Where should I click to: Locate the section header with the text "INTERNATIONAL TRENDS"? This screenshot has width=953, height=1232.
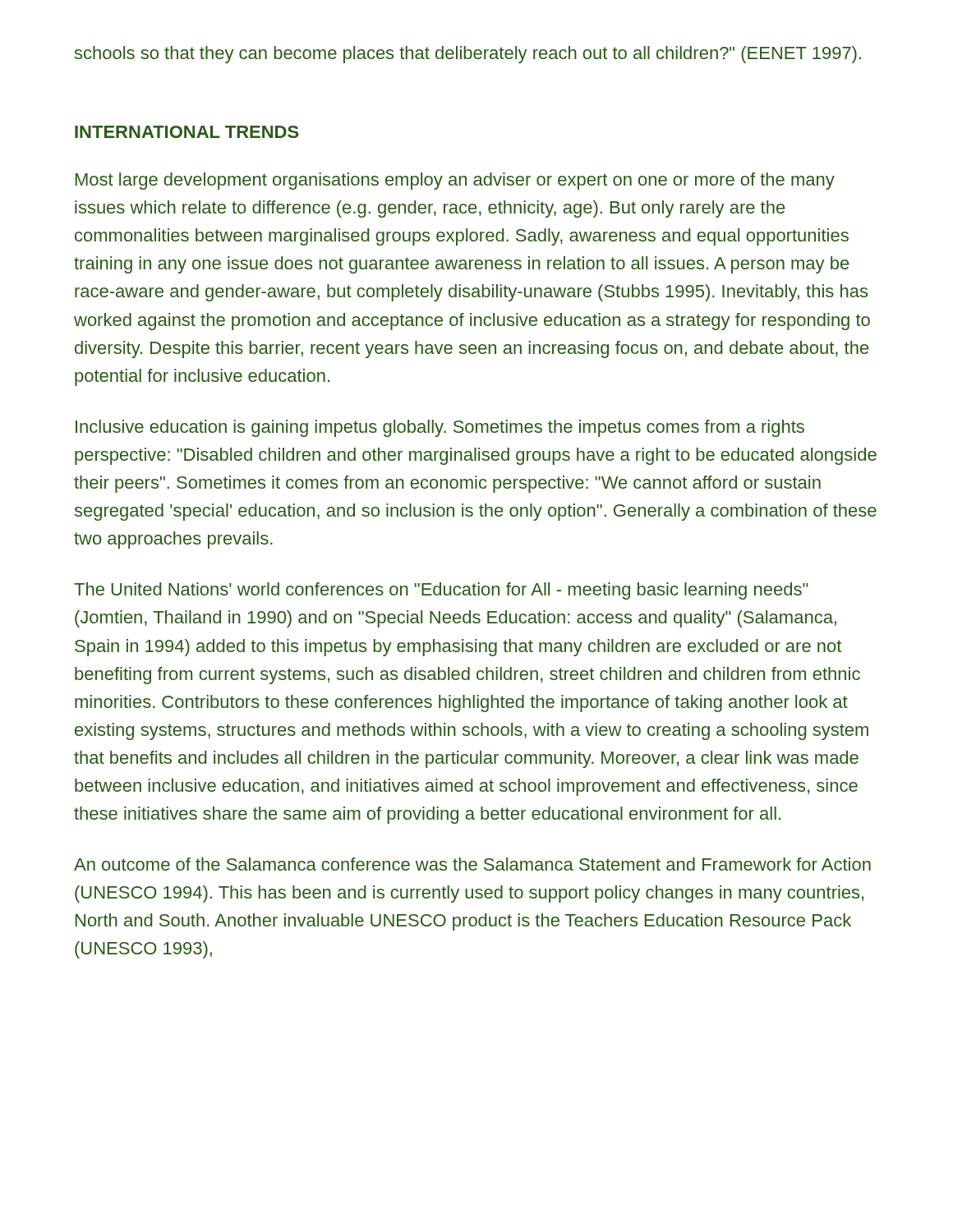click(187, 132)
